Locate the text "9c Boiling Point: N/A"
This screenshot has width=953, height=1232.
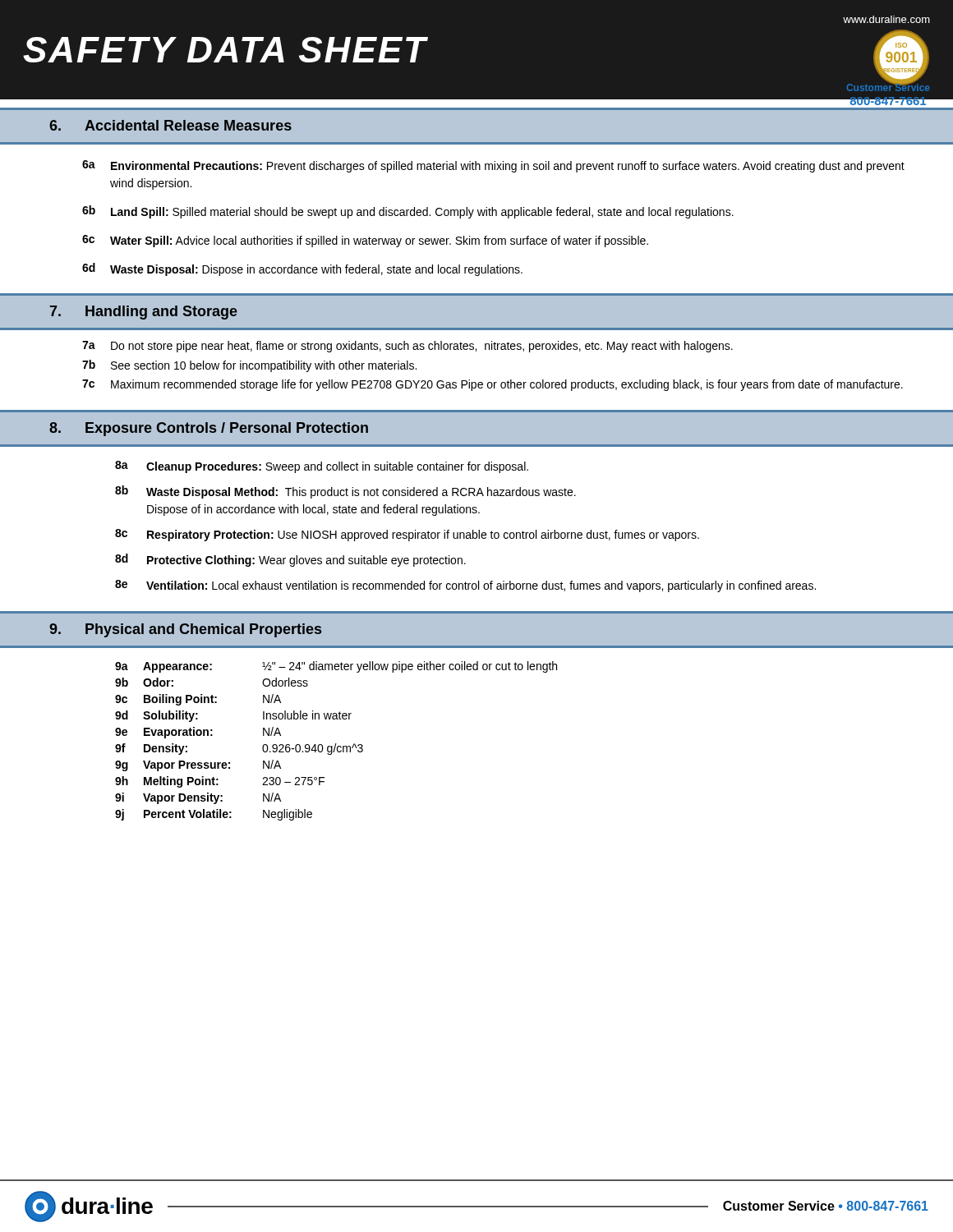point(198,699)
